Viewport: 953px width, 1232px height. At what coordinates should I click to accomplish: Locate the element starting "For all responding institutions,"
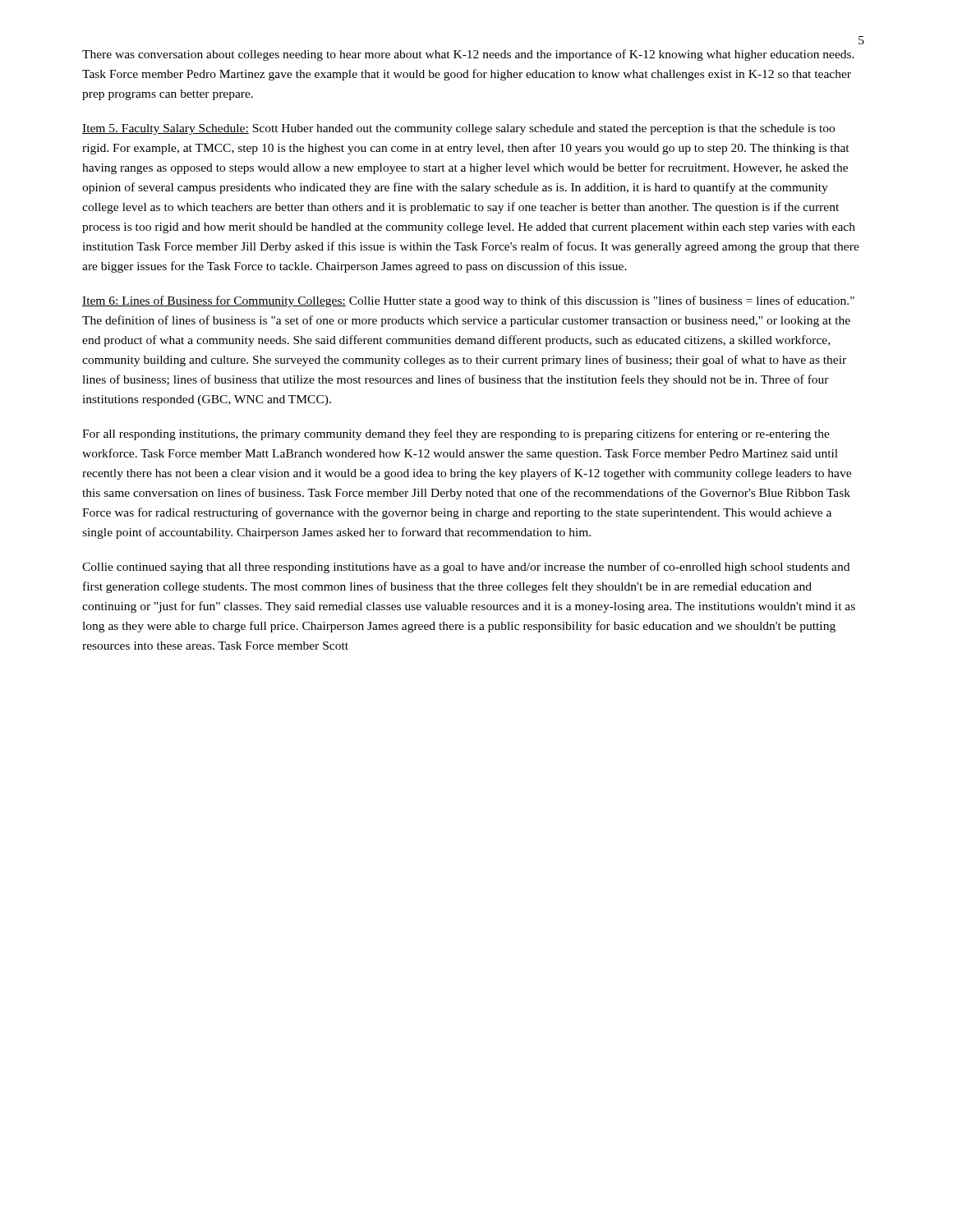point(467,483)
